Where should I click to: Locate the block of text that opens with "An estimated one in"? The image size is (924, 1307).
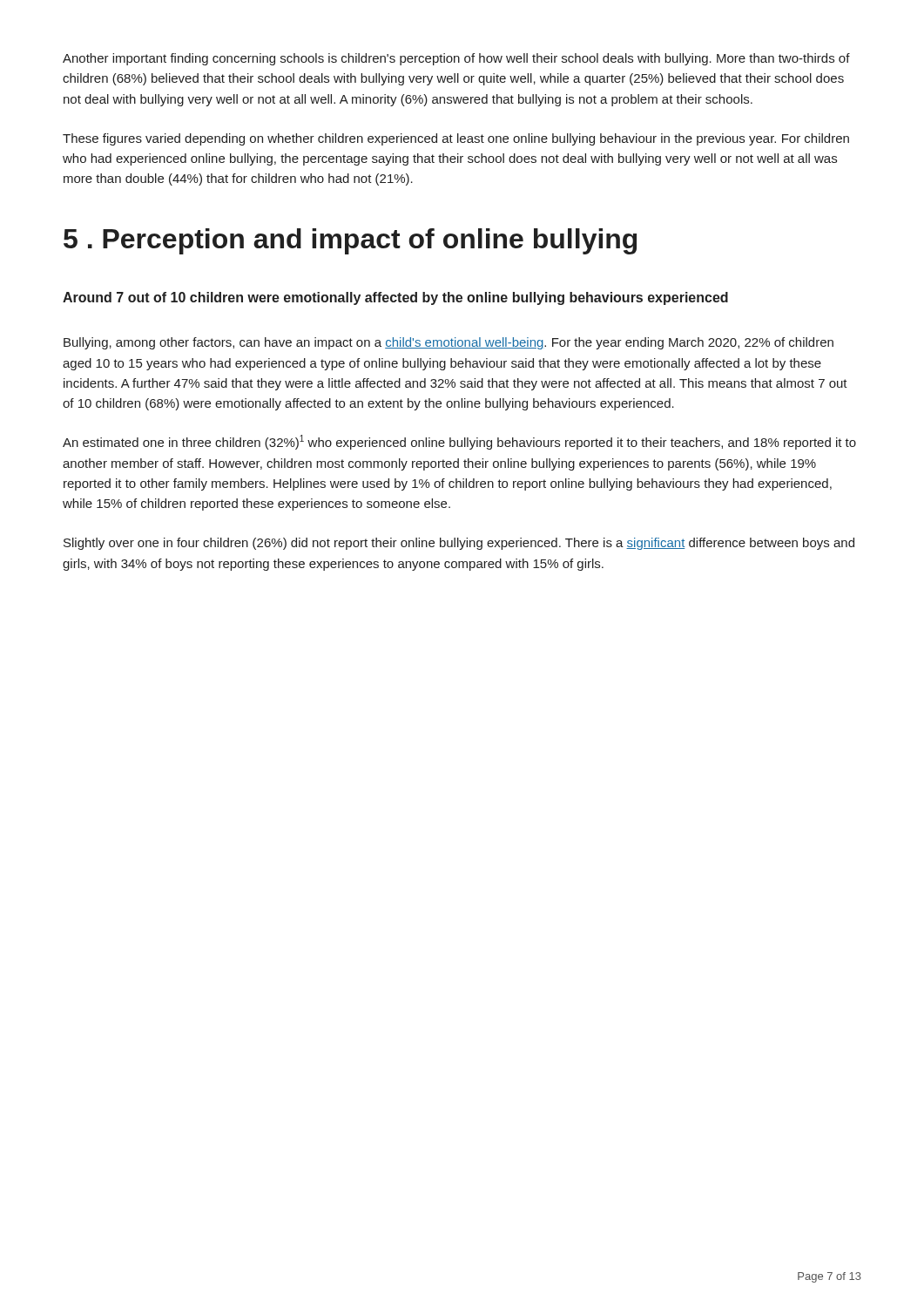462,473
